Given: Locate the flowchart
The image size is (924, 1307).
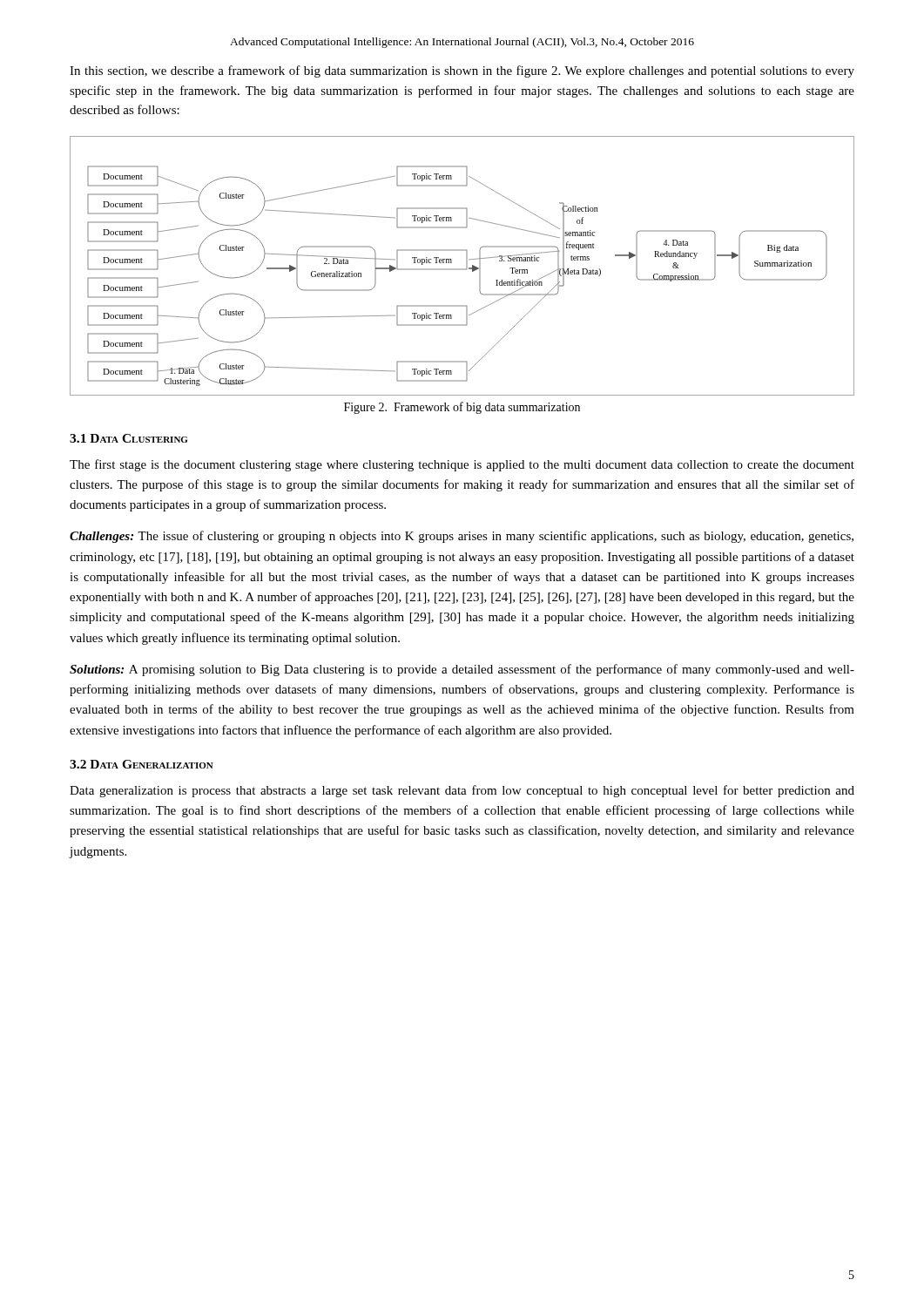Looking at the screenshot, I should (462, 265).
